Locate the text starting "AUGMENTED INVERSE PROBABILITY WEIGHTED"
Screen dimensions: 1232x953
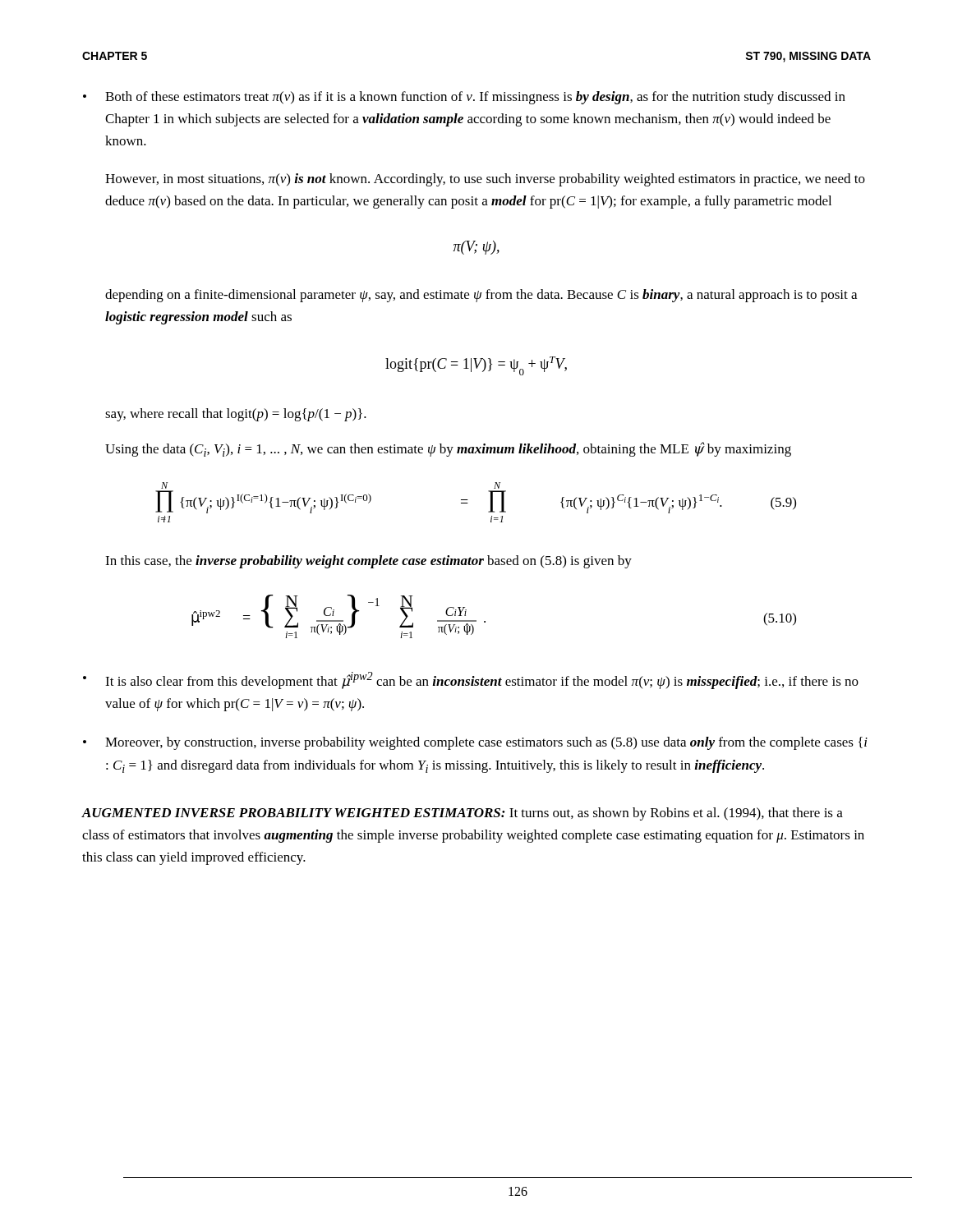pyautogui.click(x=473, y=835)
